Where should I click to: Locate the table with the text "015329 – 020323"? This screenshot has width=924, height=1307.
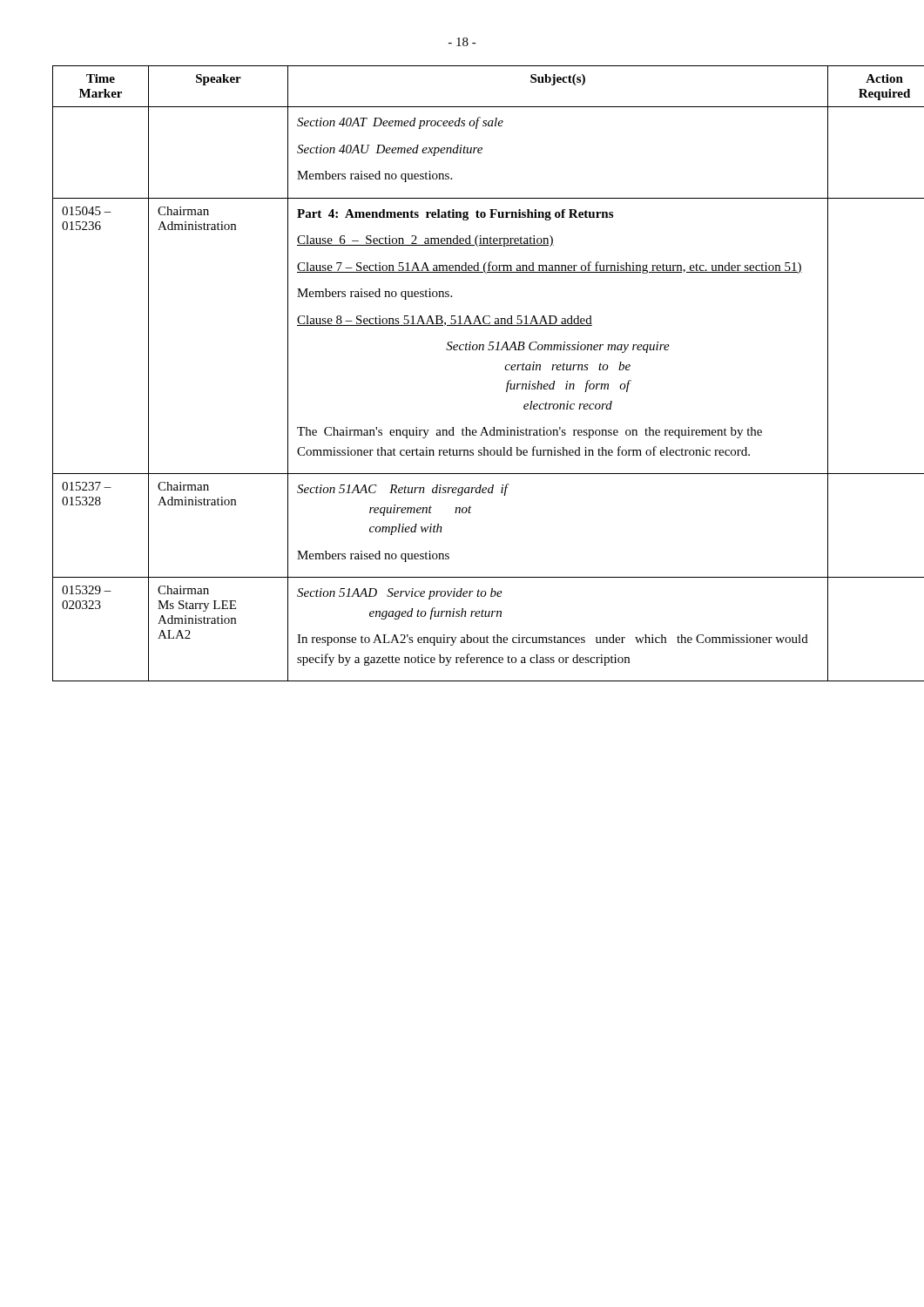point(462,373)
